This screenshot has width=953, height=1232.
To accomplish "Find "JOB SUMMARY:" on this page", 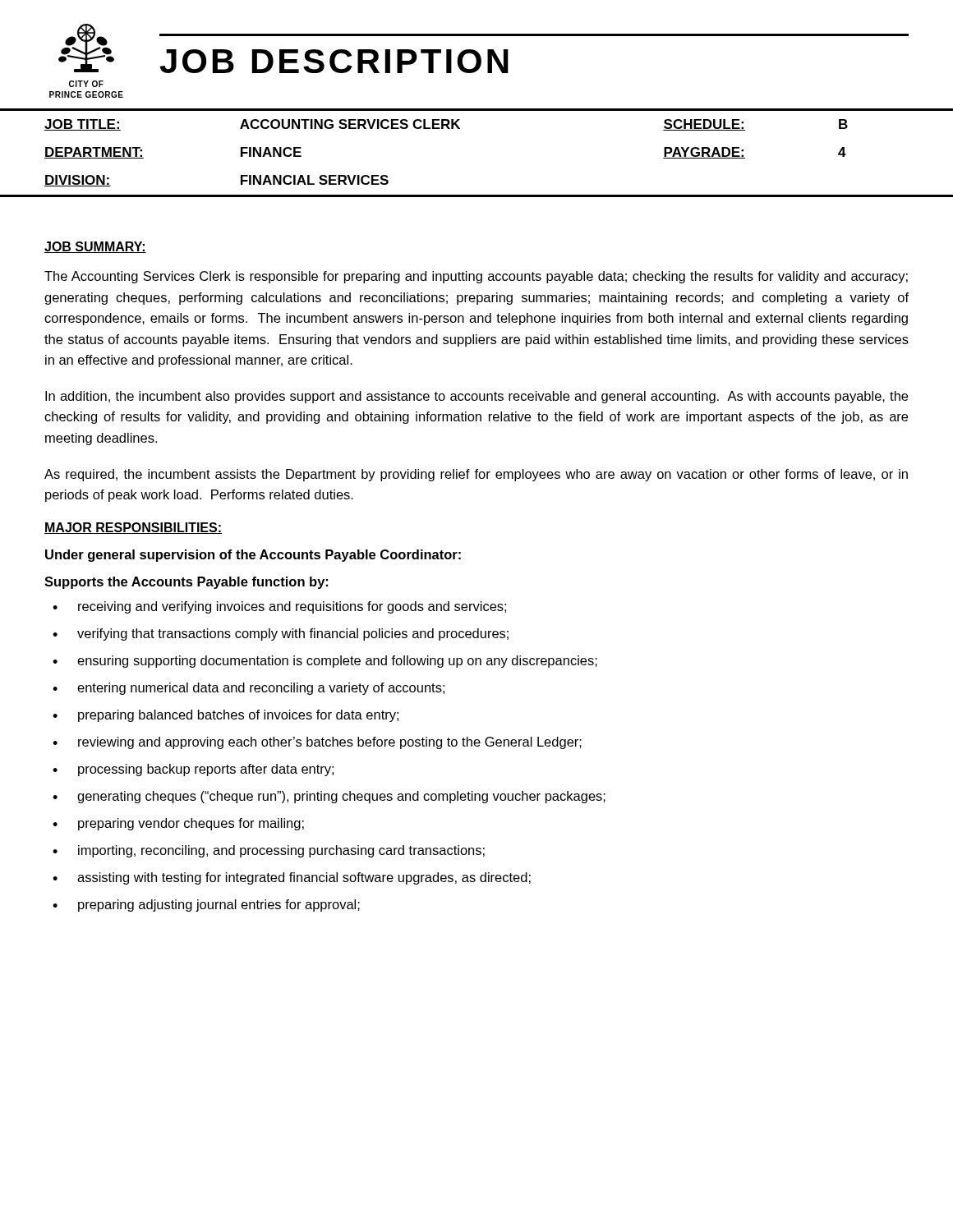I will (95, 247).
